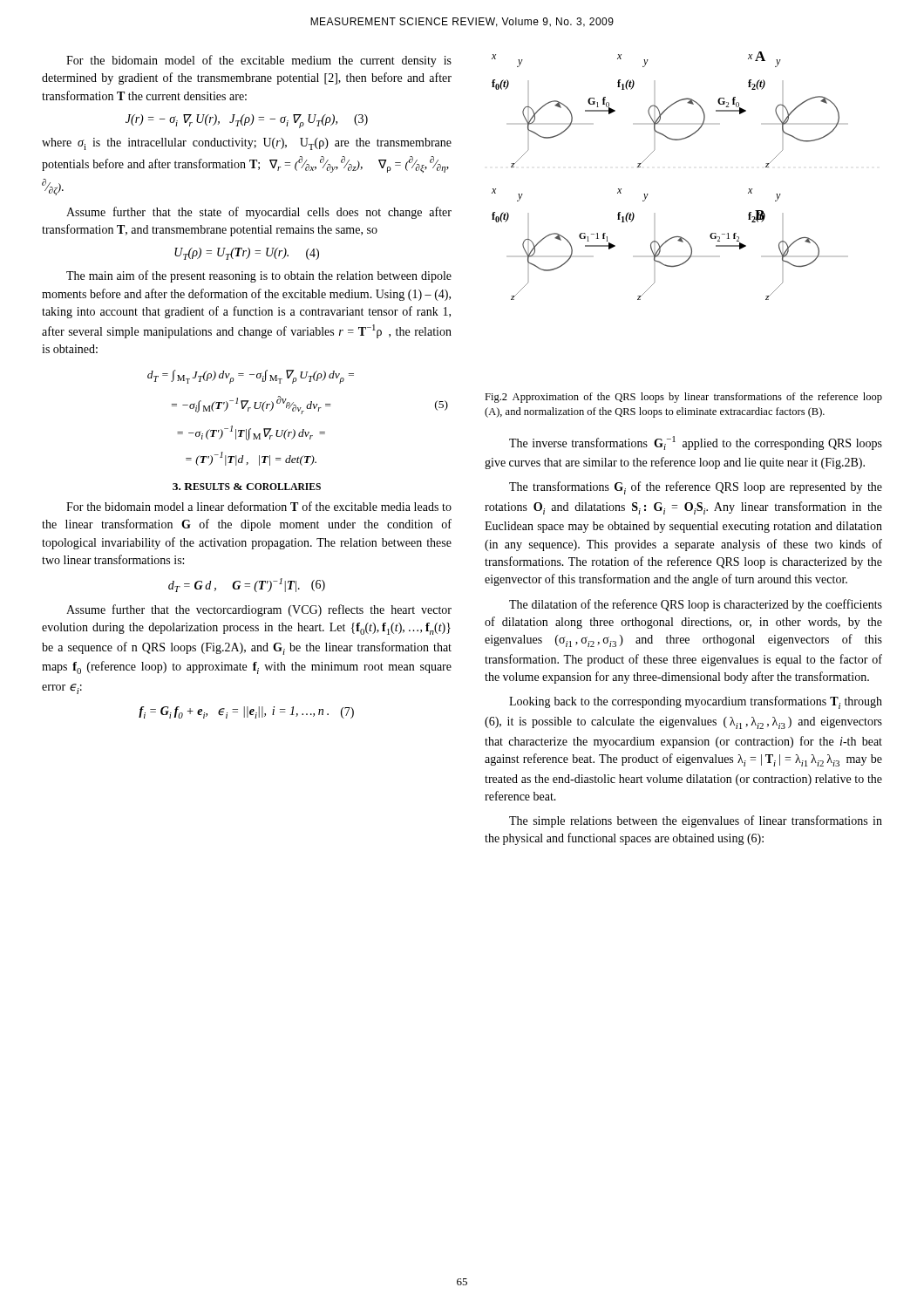Select the text block containing "For the bidomain model a linear"
This screenshot has width=924, height=1308.
click(x=247, y=534)
